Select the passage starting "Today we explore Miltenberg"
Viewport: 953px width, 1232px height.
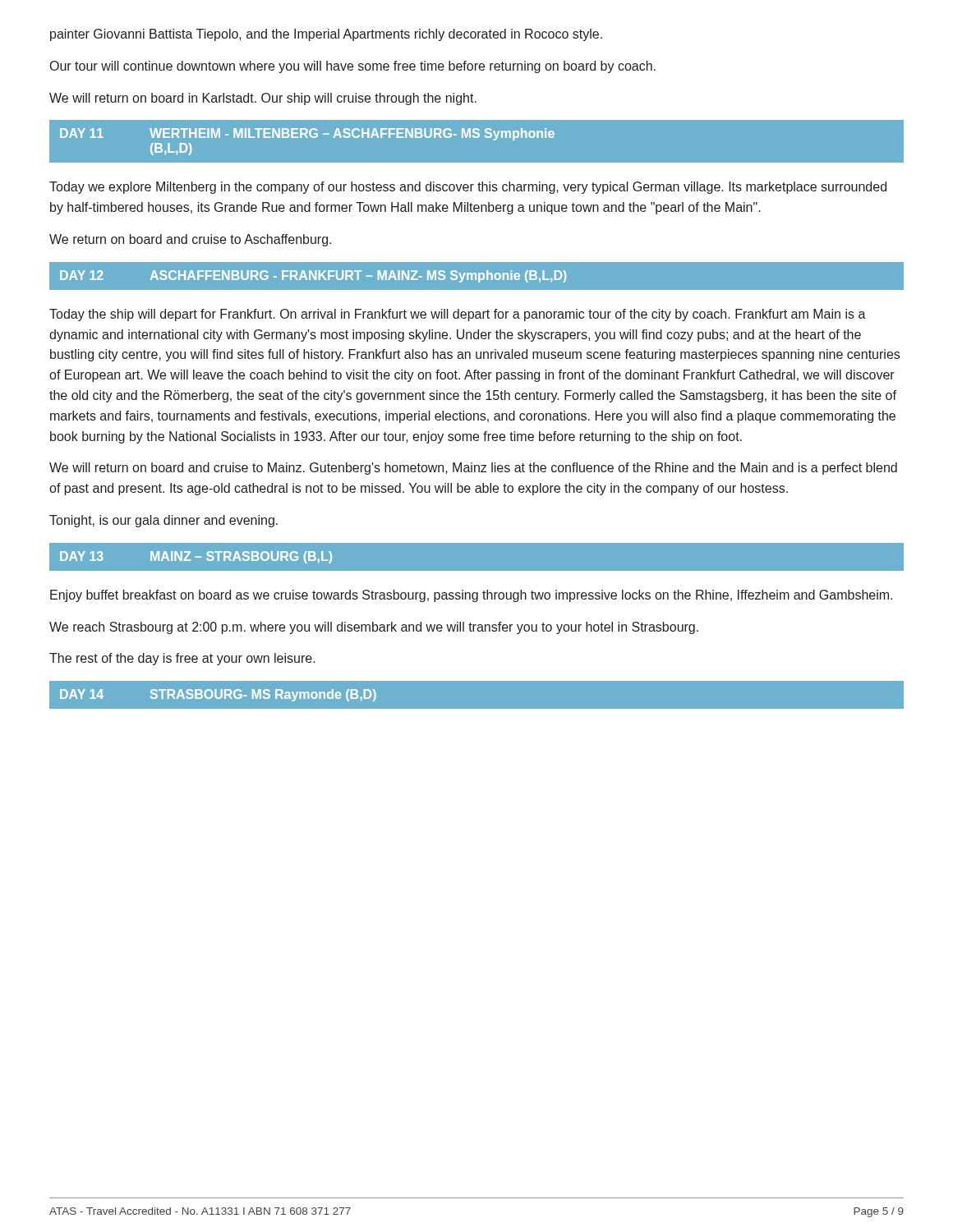(468, 197)
